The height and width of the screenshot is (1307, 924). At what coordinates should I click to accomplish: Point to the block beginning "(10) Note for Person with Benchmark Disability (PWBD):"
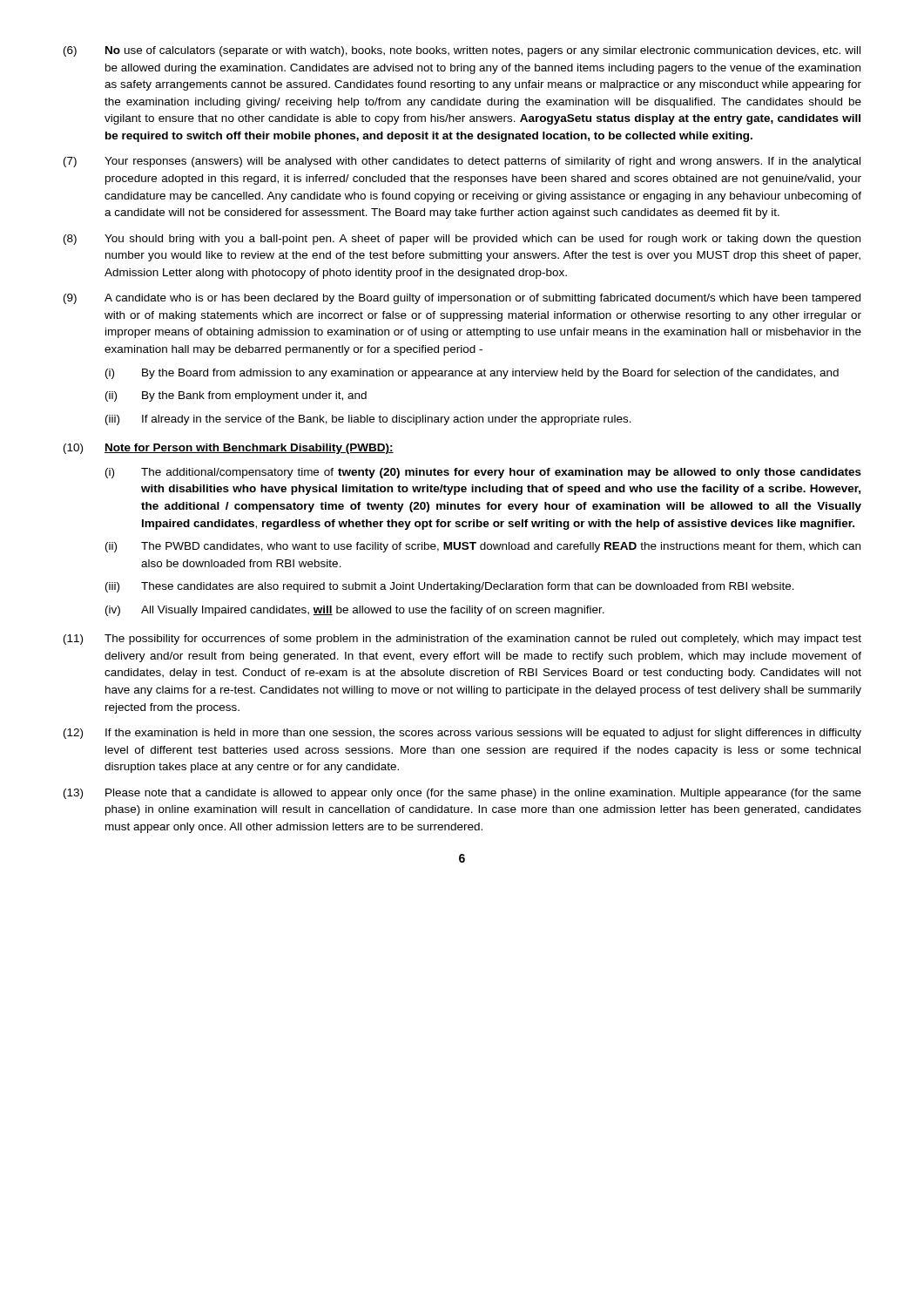click(x=462, y=530)
